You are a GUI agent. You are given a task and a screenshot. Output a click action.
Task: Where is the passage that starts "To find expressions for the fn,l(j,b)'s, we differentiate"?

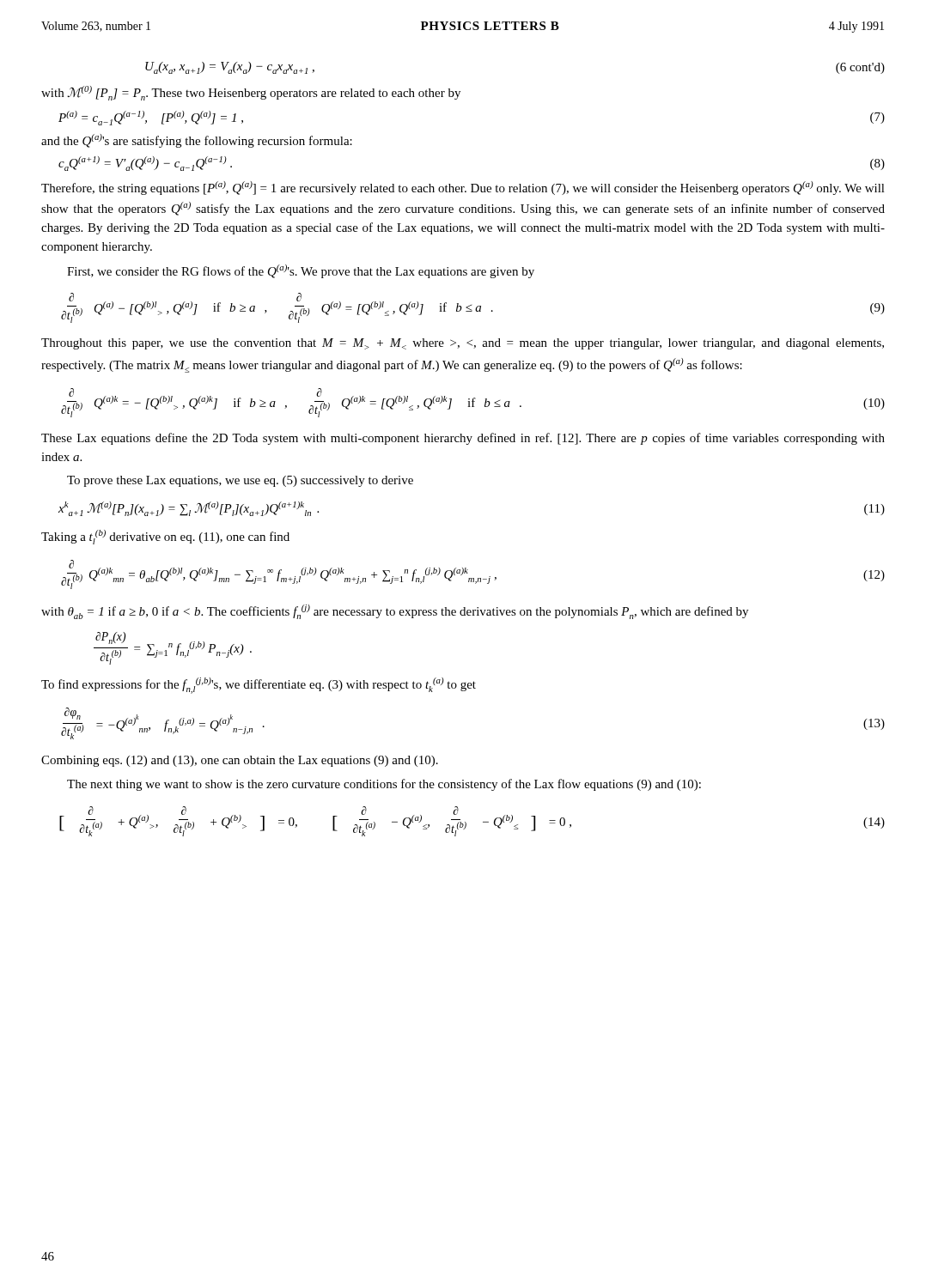[x=463, y=685]
